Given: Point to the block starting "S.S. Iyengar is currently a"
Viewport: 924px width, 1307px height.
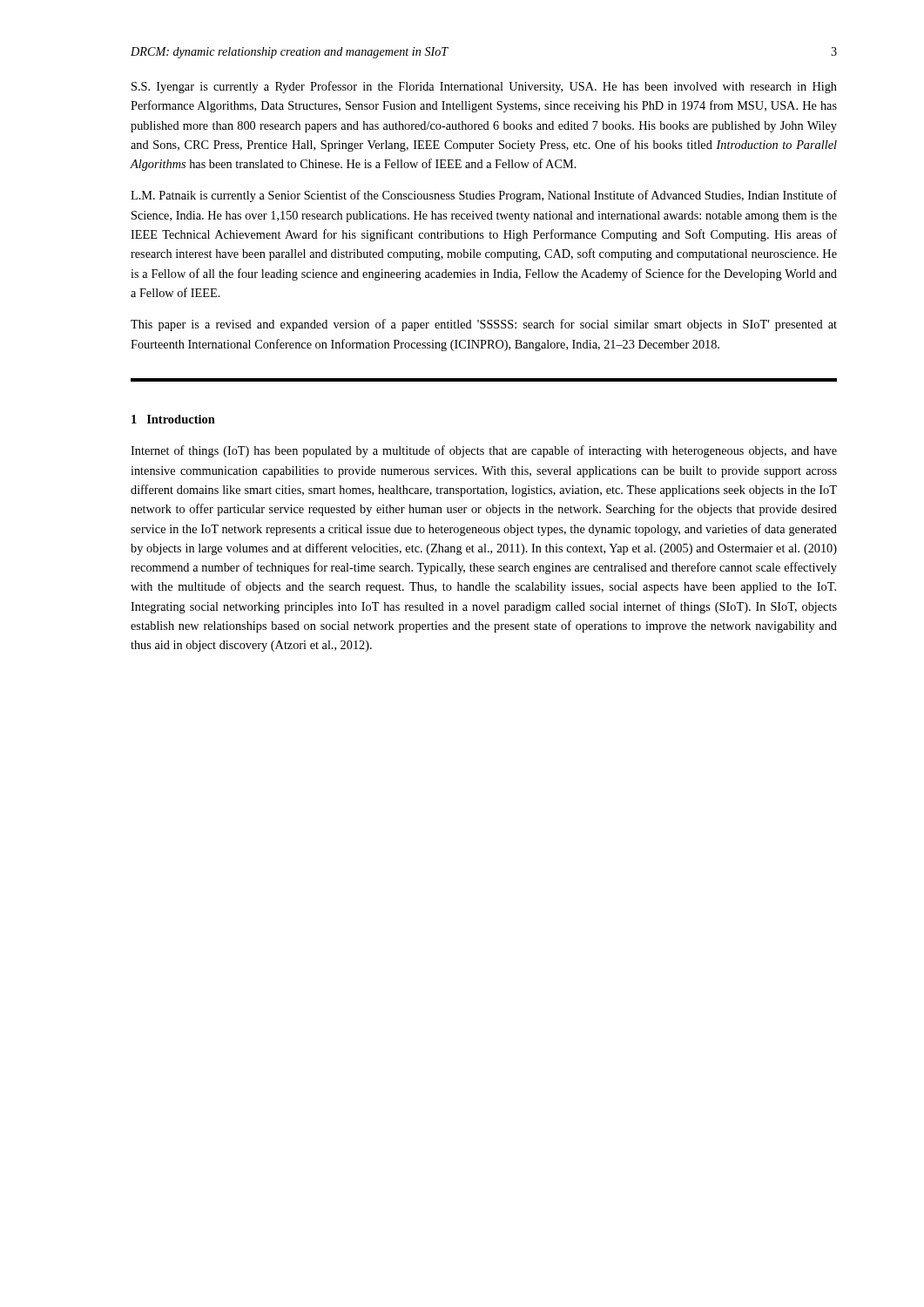Looking at the screenshot, I should 484,125.
